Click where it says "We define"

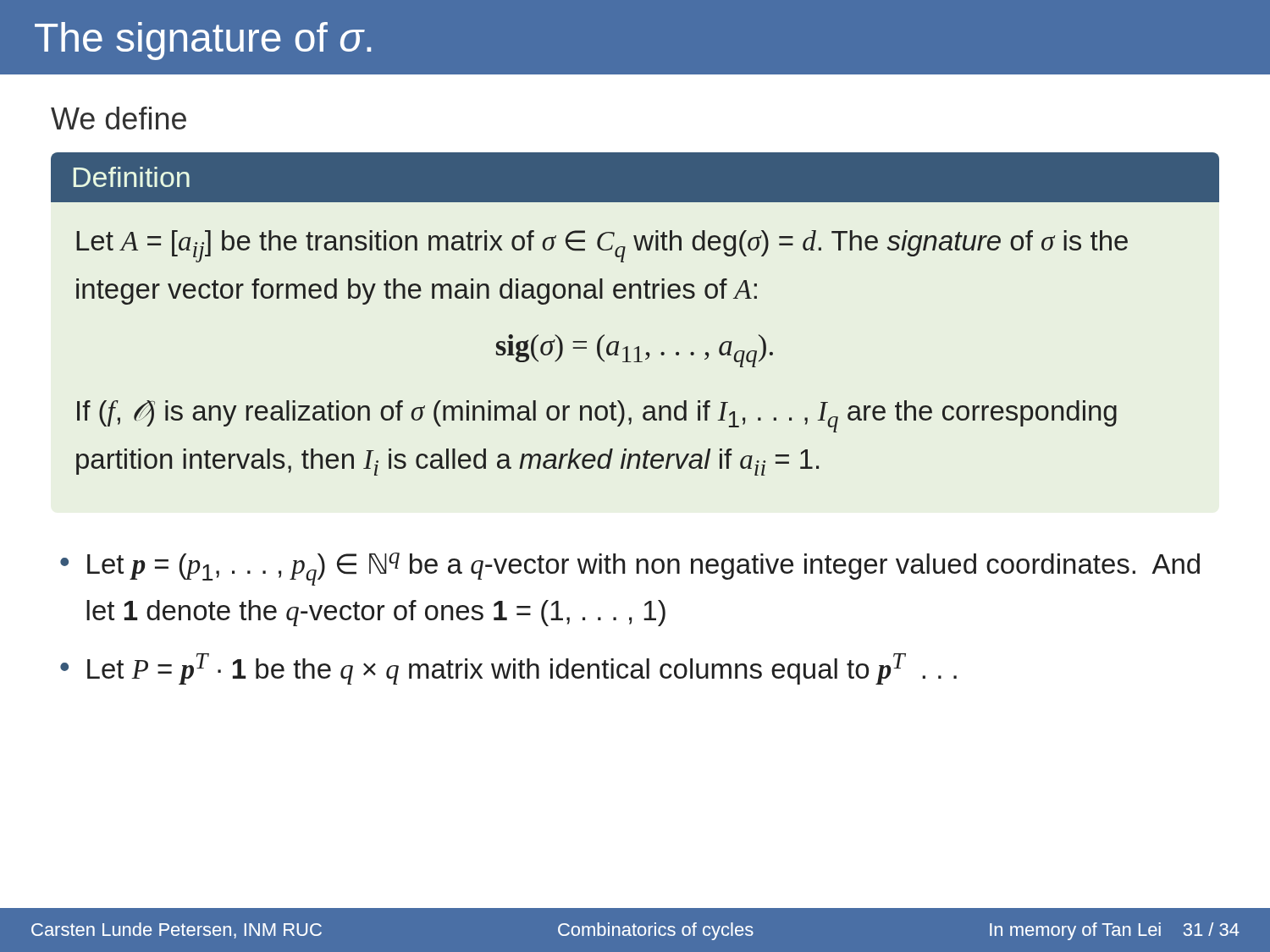click(119, 119)
